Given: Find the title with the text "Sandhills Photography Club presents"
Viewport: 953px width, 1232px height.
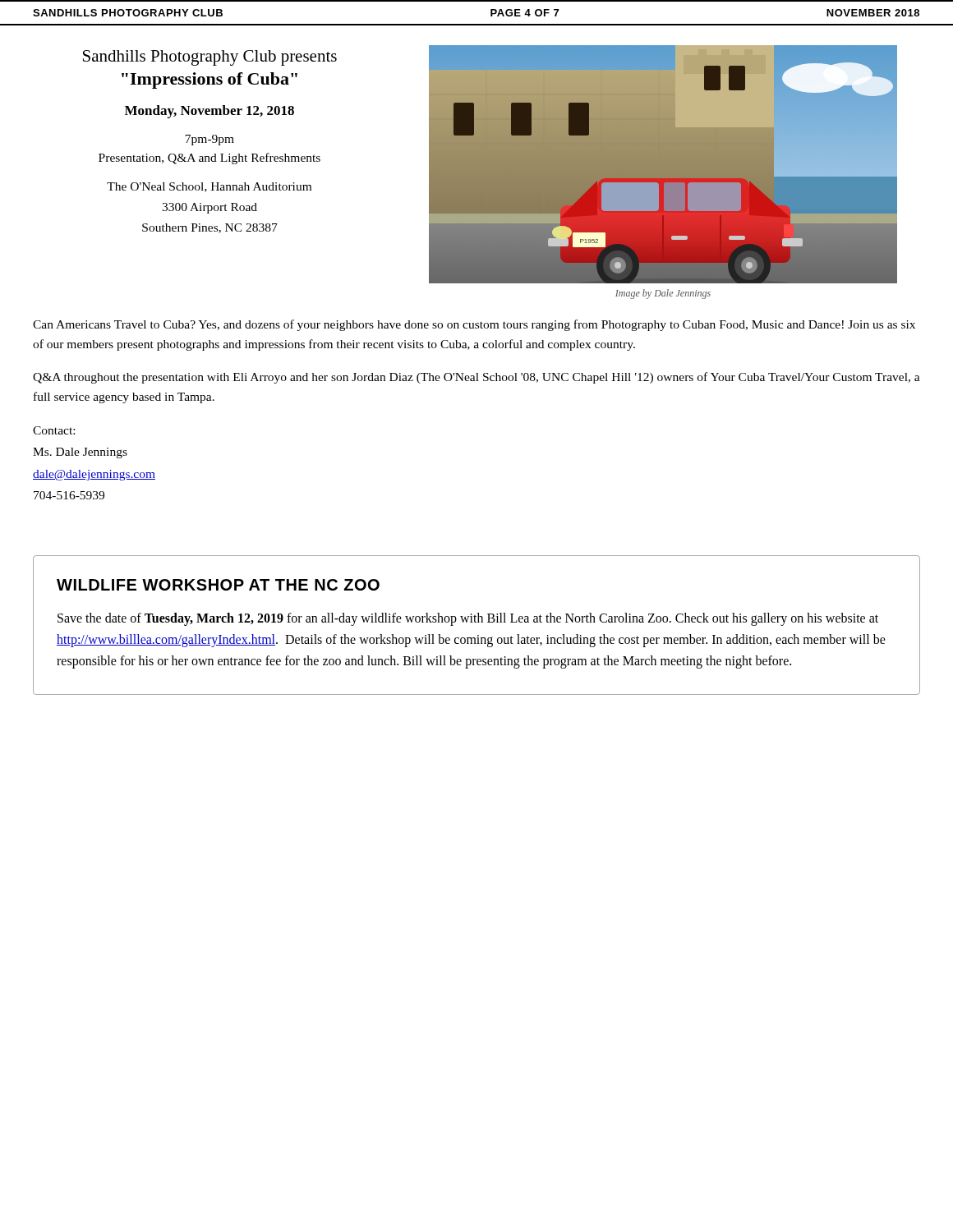Looking at the screenshot, I should [x=209, y=67].
